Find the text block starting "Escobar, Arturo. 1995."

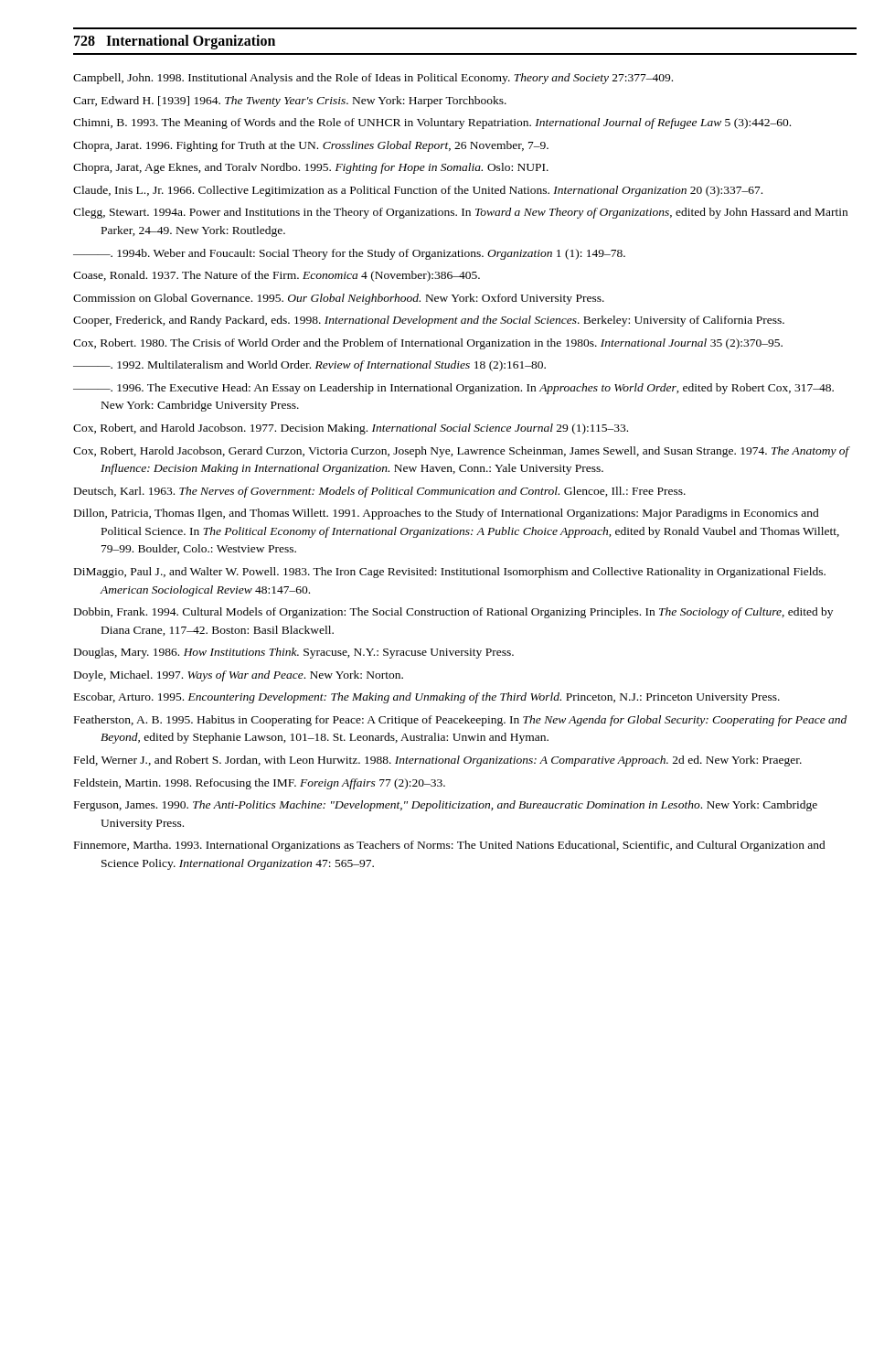coord(427,697)
